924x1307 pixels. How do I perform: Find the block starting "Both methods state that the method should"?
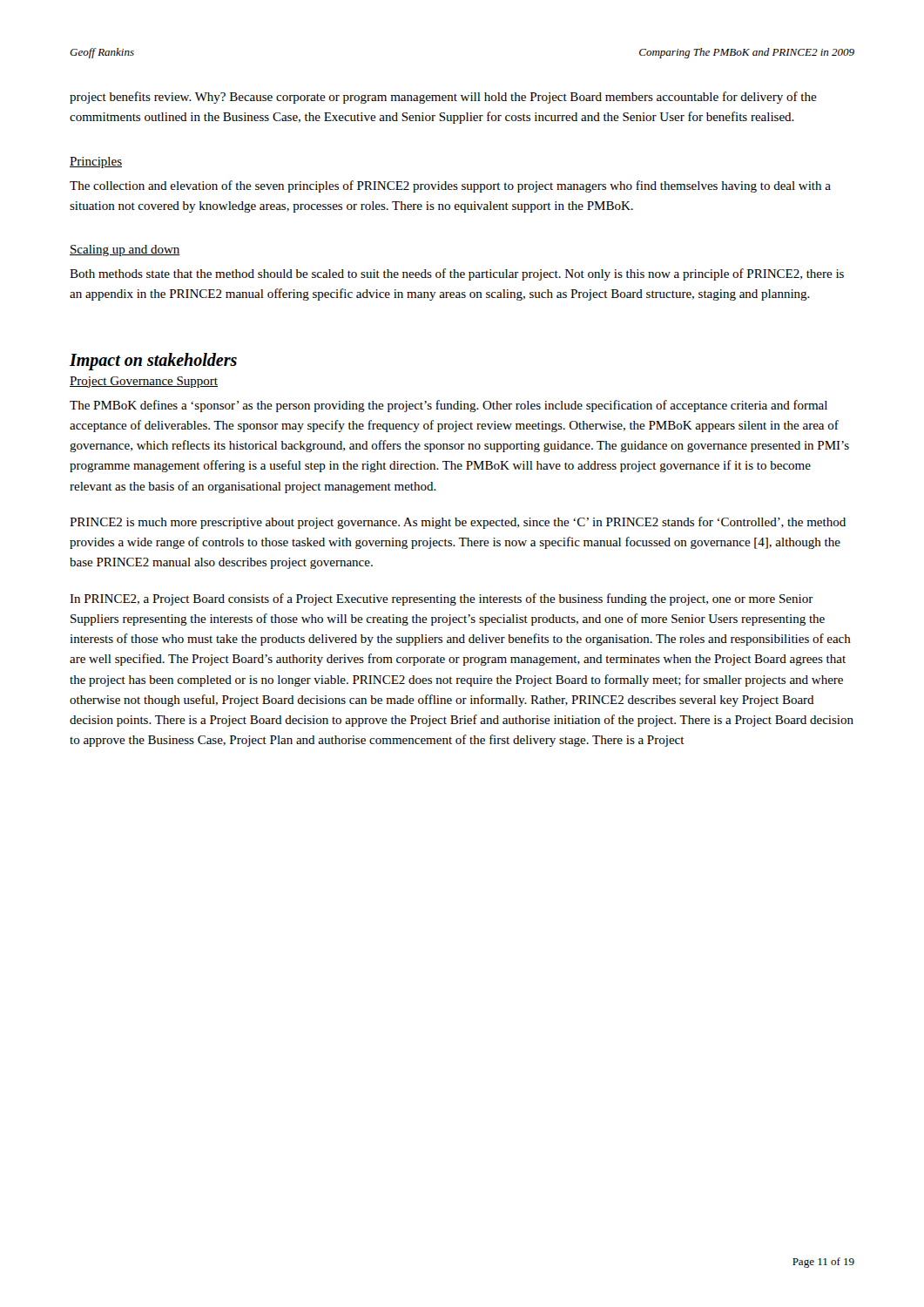(457, 284)
